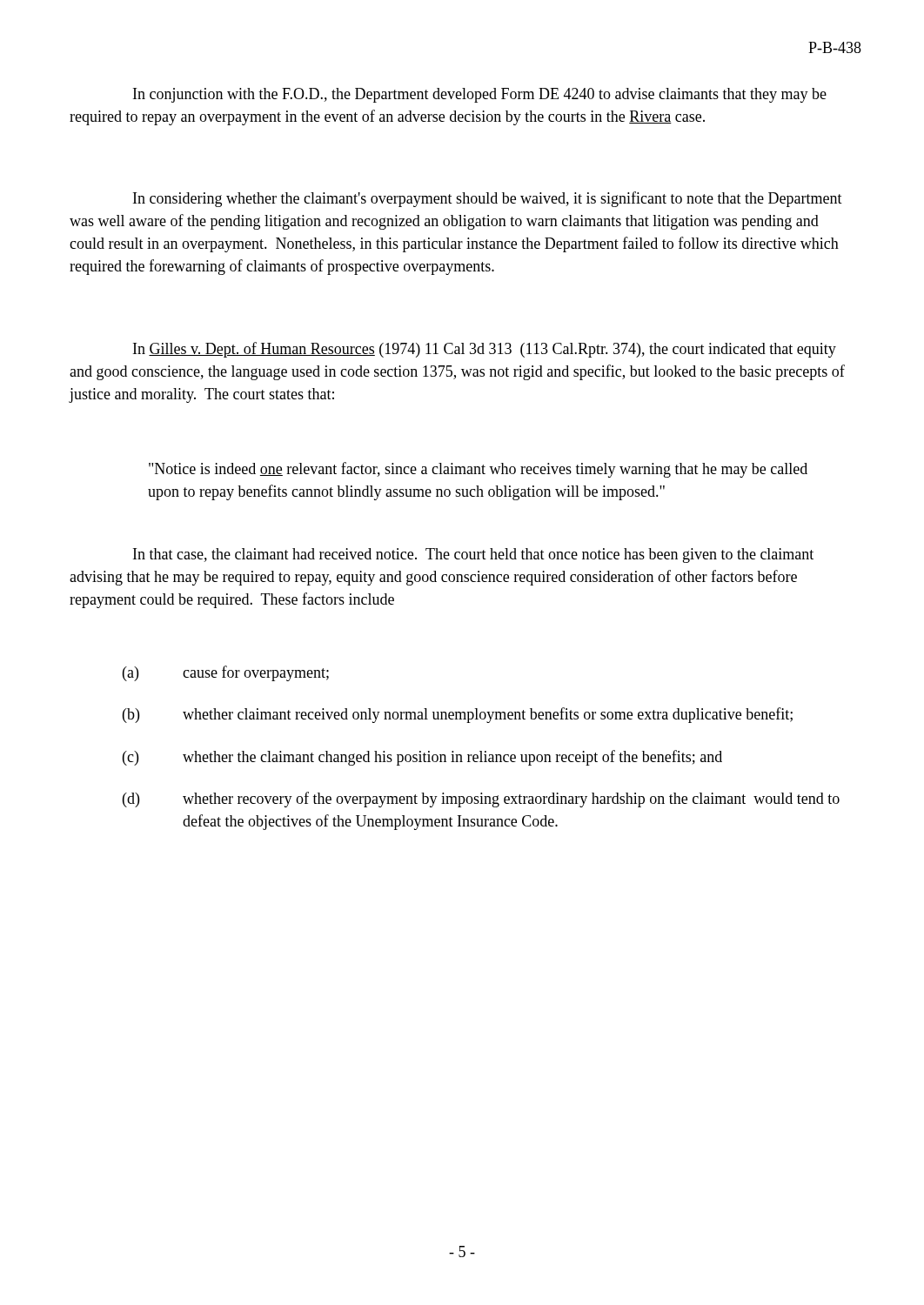Locate the text block with the text "In conjunction with"
The width and height of the screenshot is (924, 1305).
462,105
